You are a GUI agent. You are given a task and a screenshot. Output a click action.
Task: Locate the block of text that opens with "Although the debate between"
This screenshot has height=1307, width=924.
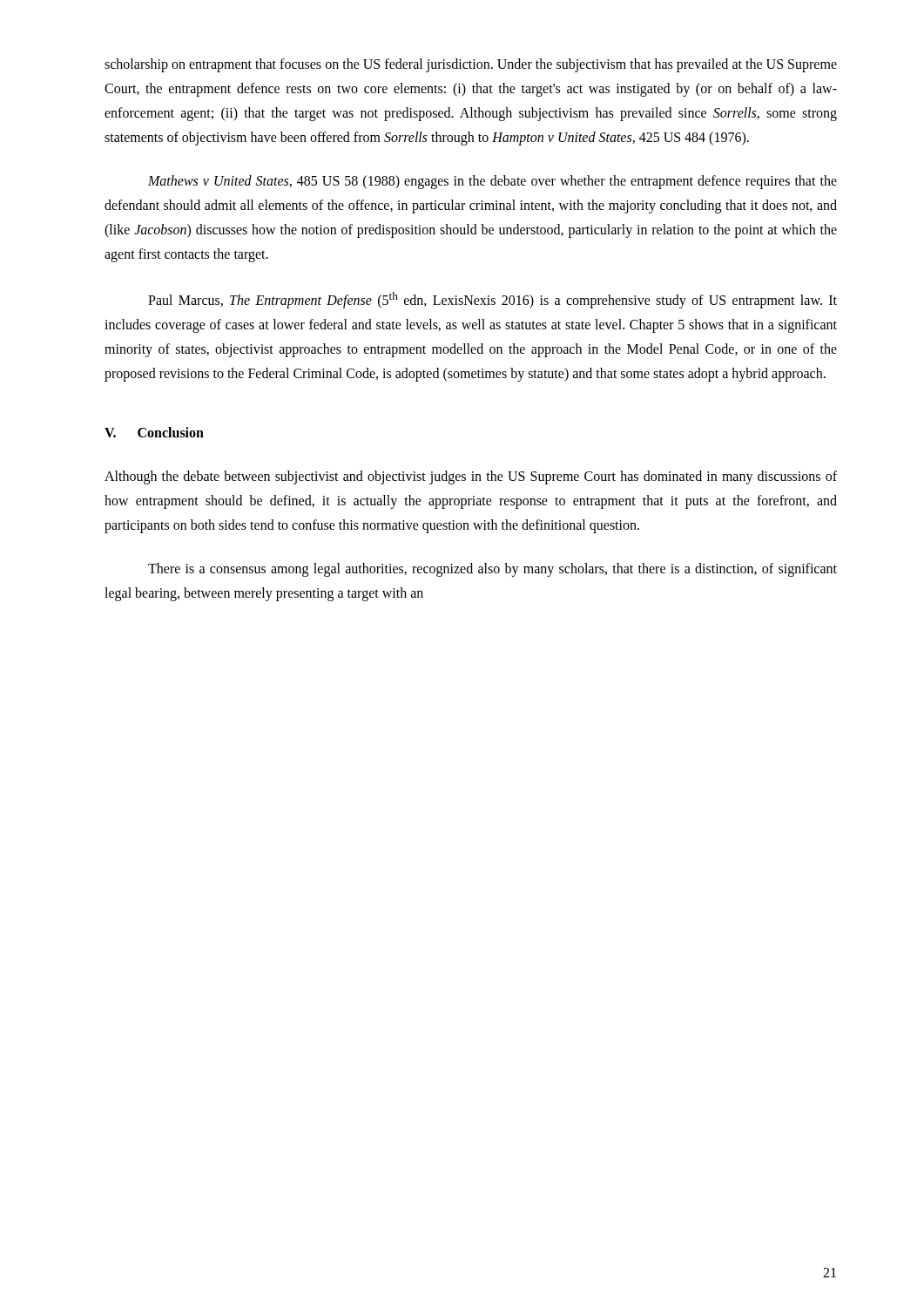[471, 501]
